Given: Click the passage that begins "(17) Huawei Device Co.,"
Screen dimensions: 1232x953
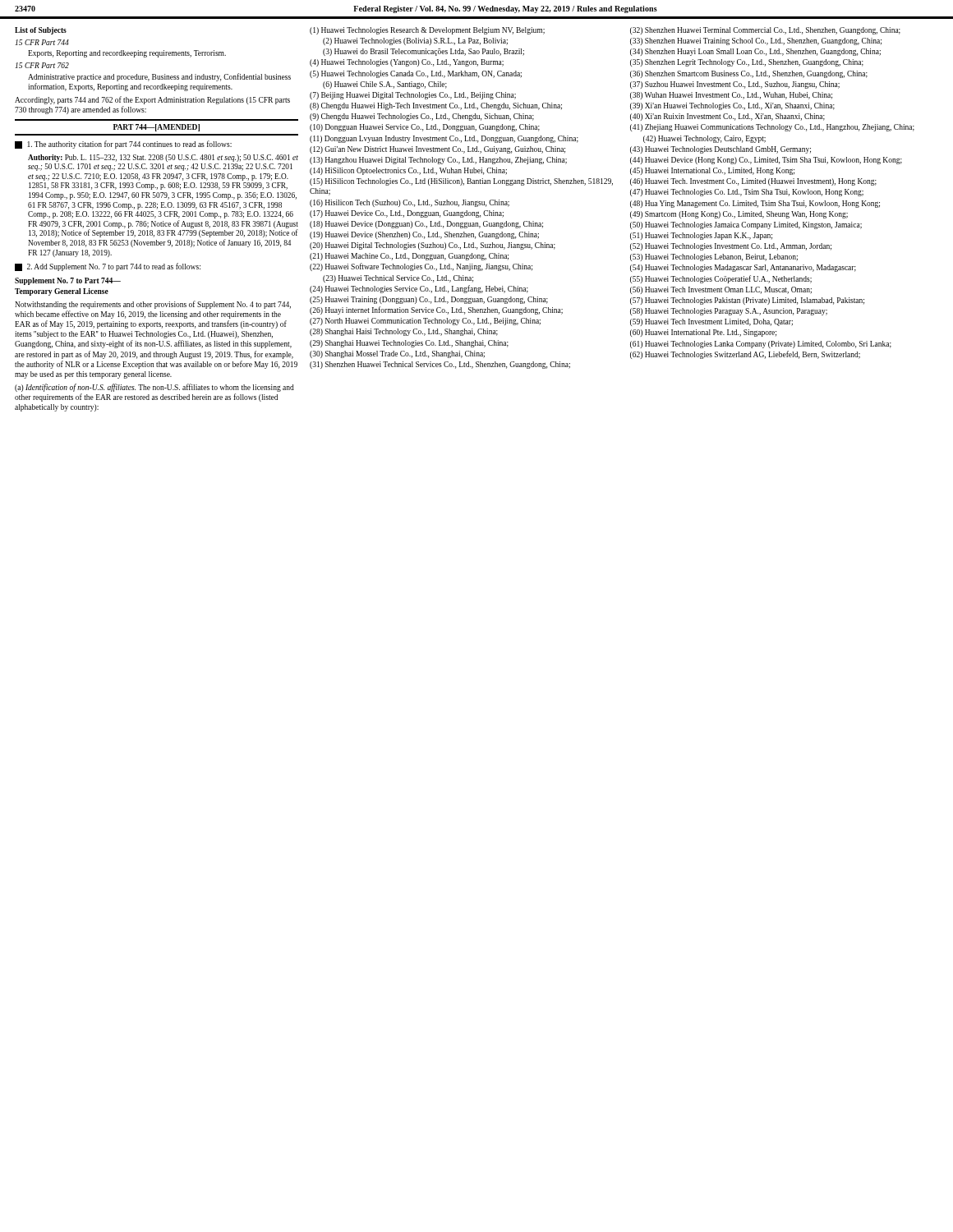Looking at the screenshot, I should click(407, 213).
